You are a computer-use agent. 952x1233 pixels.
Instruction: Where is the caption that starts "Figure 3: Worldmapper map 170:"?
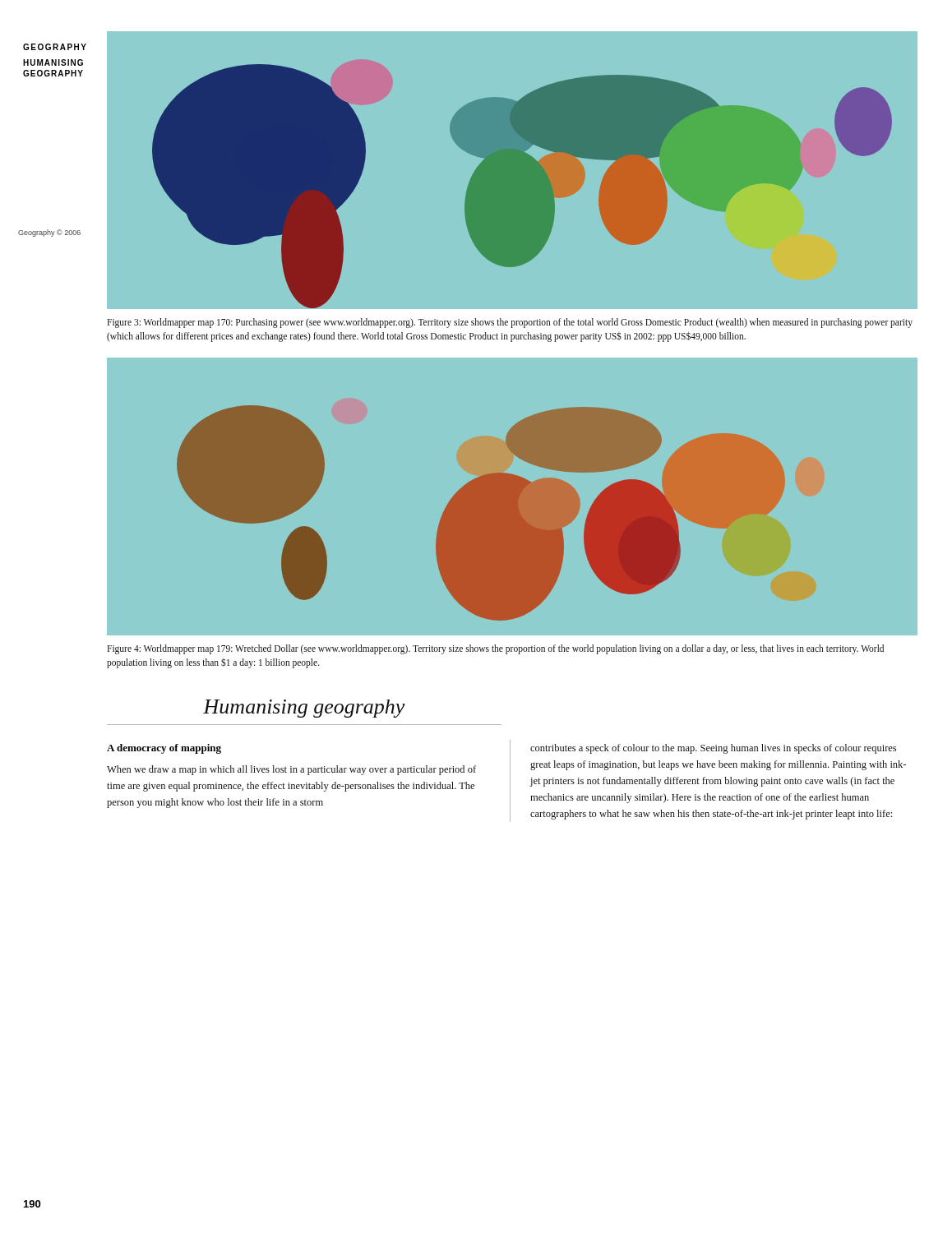(x=510, y=329)
